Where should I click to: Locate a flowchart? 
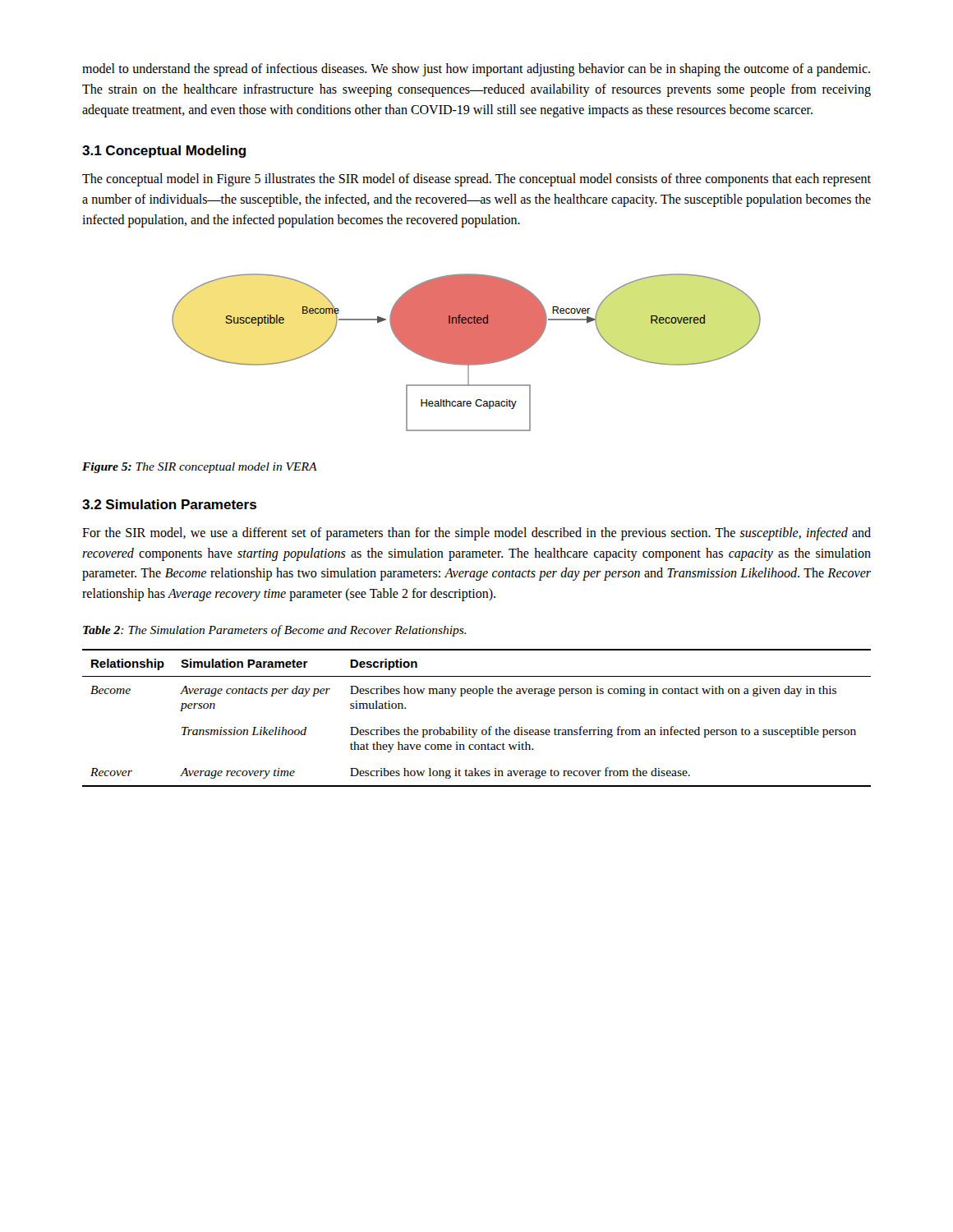[476, 352]
